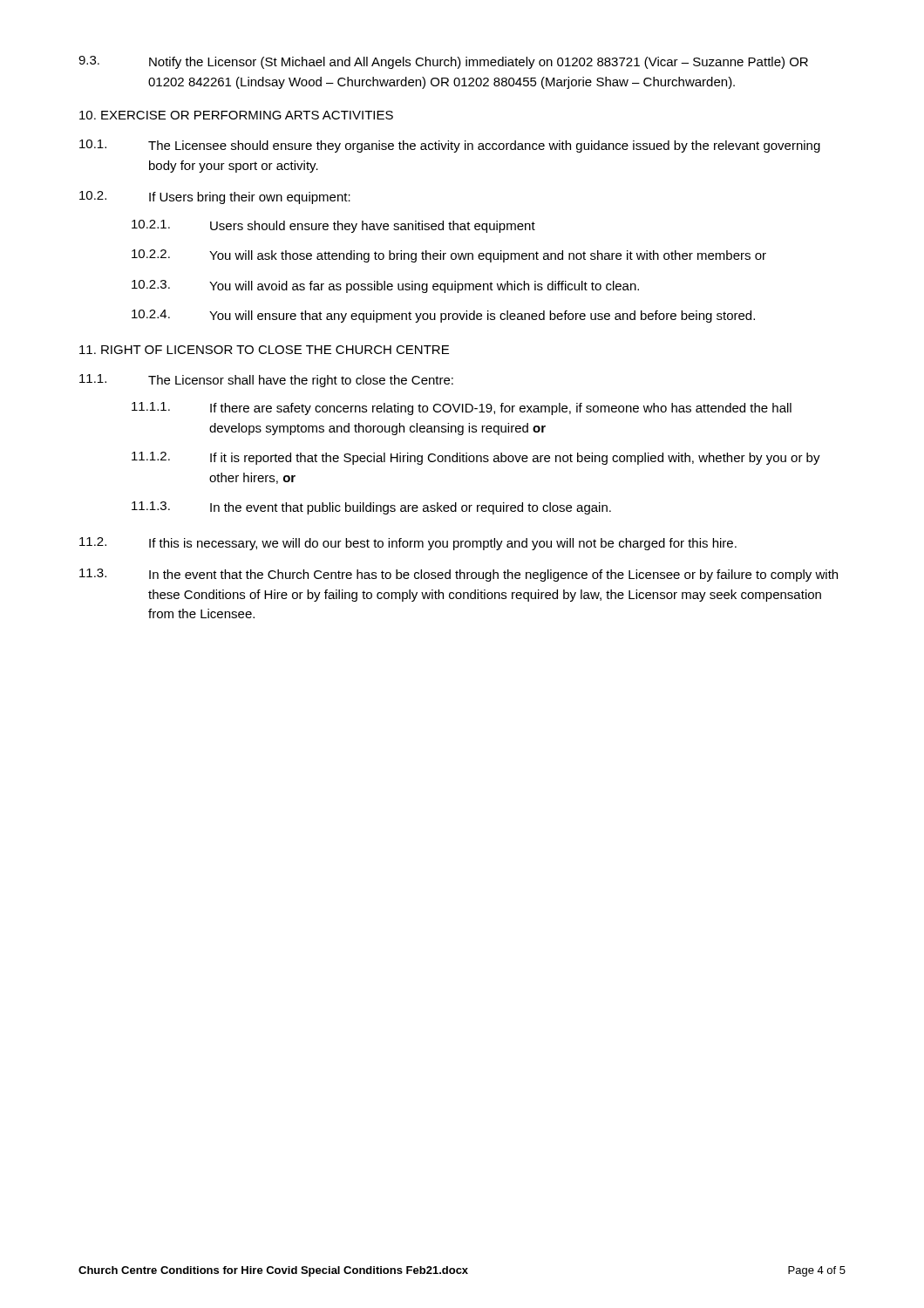
Task: Select the block starting "11.1.1. If there are safety"
Action: pos(488,418)
